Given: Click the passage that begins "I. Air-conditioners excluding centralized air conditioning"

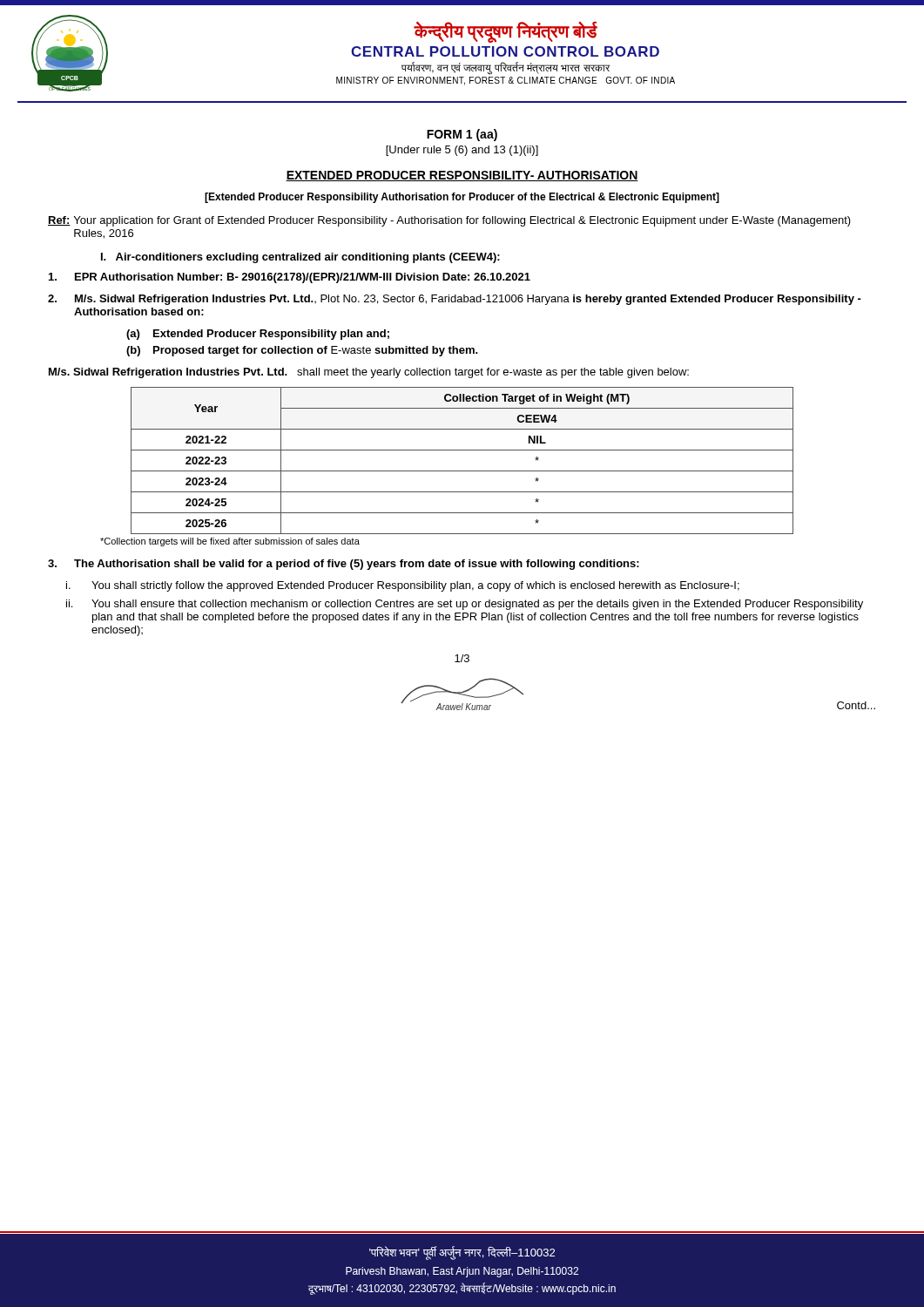Looking at the screenshot, I should (300, 257).
